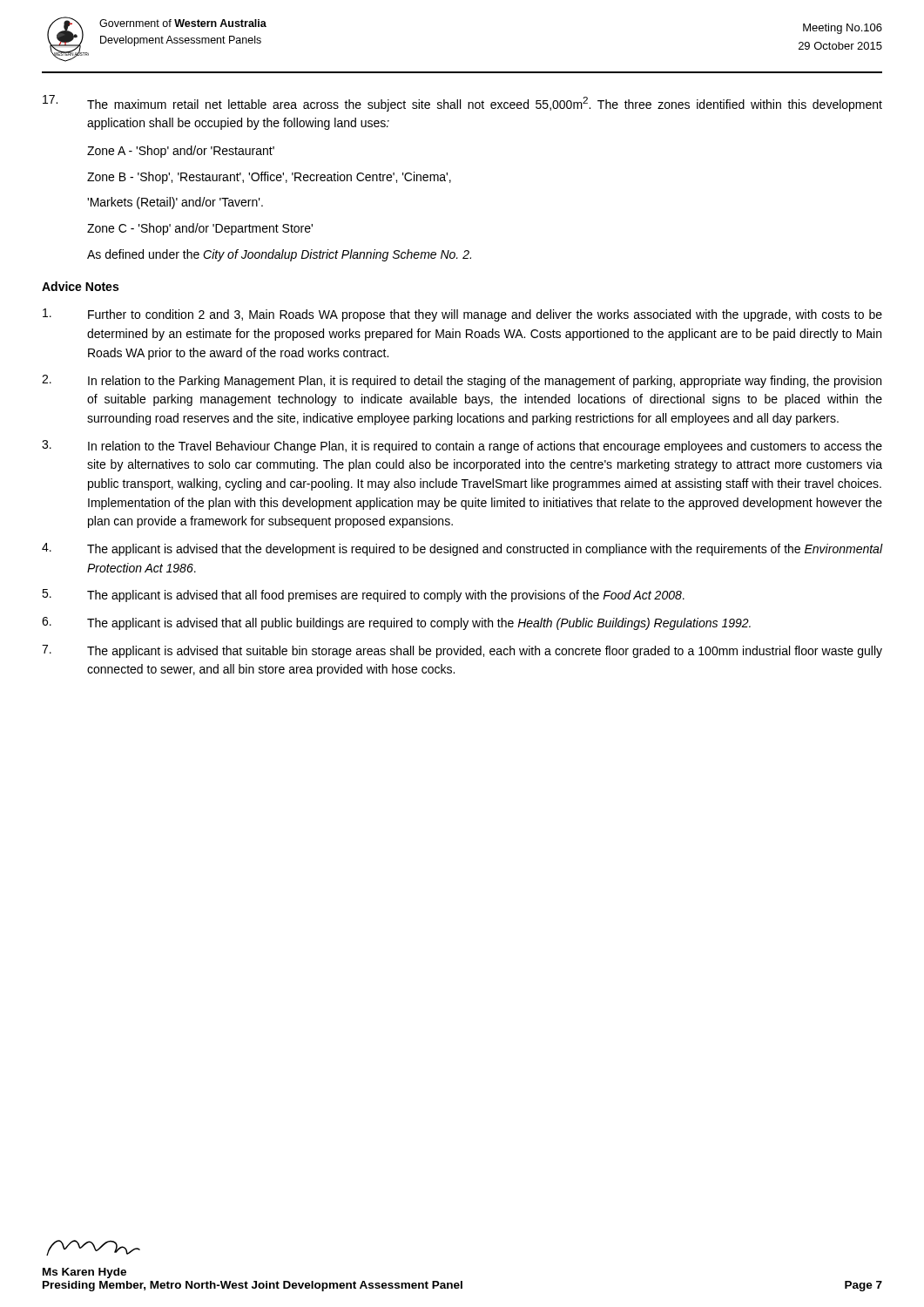Select the text starting "Zone A - 'Shop' and/or 'Restaurant'"
The height and width of the screenshot is (1307, 924).
pos(181,151)
